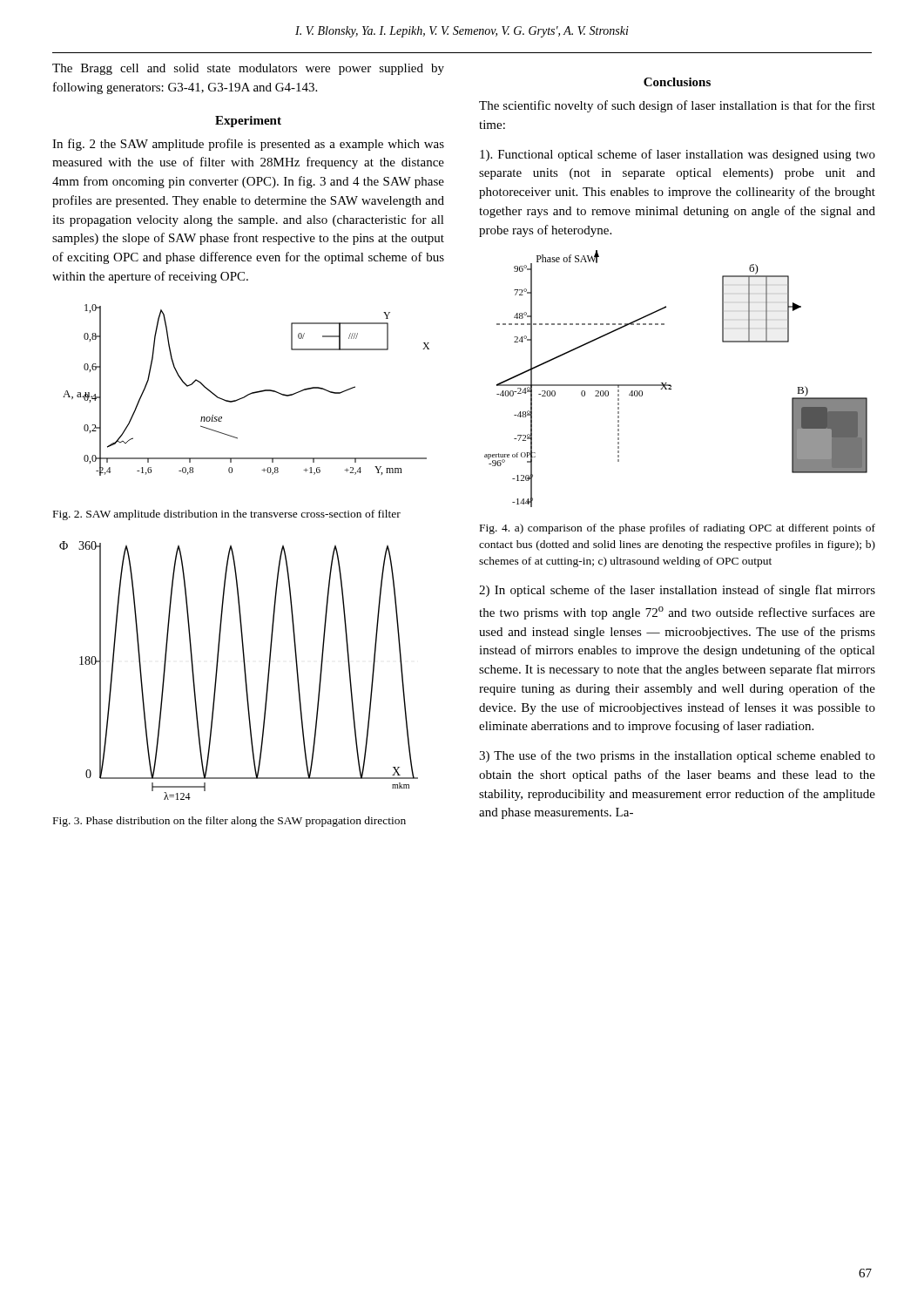
Task: Navigate to the text block starting "3) The use of"
Action: 677,784
